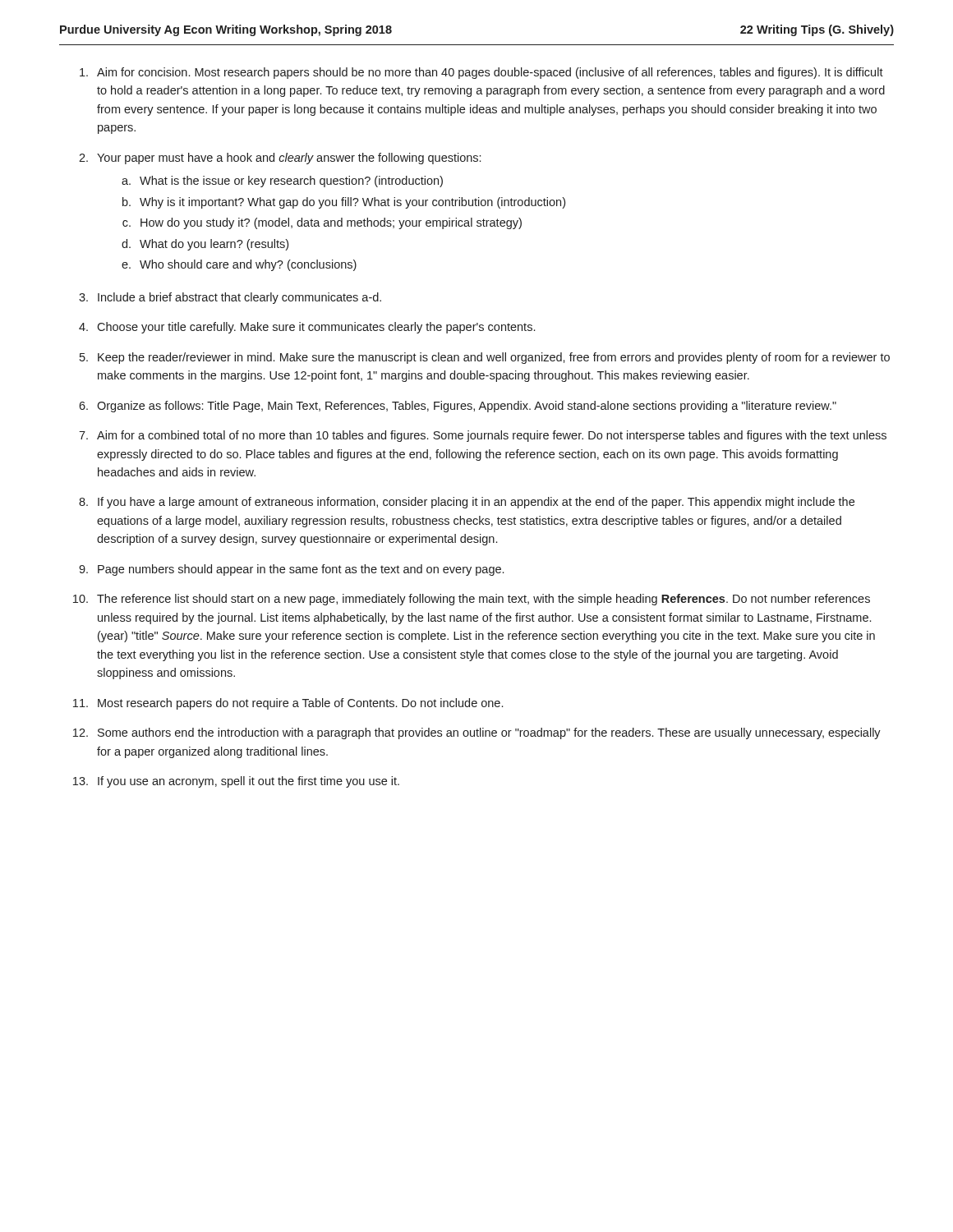Find the text starting "3. Include a brief abstract that"
The image size is (953, 1232).
pyautogui.click(x=230, y=298)
